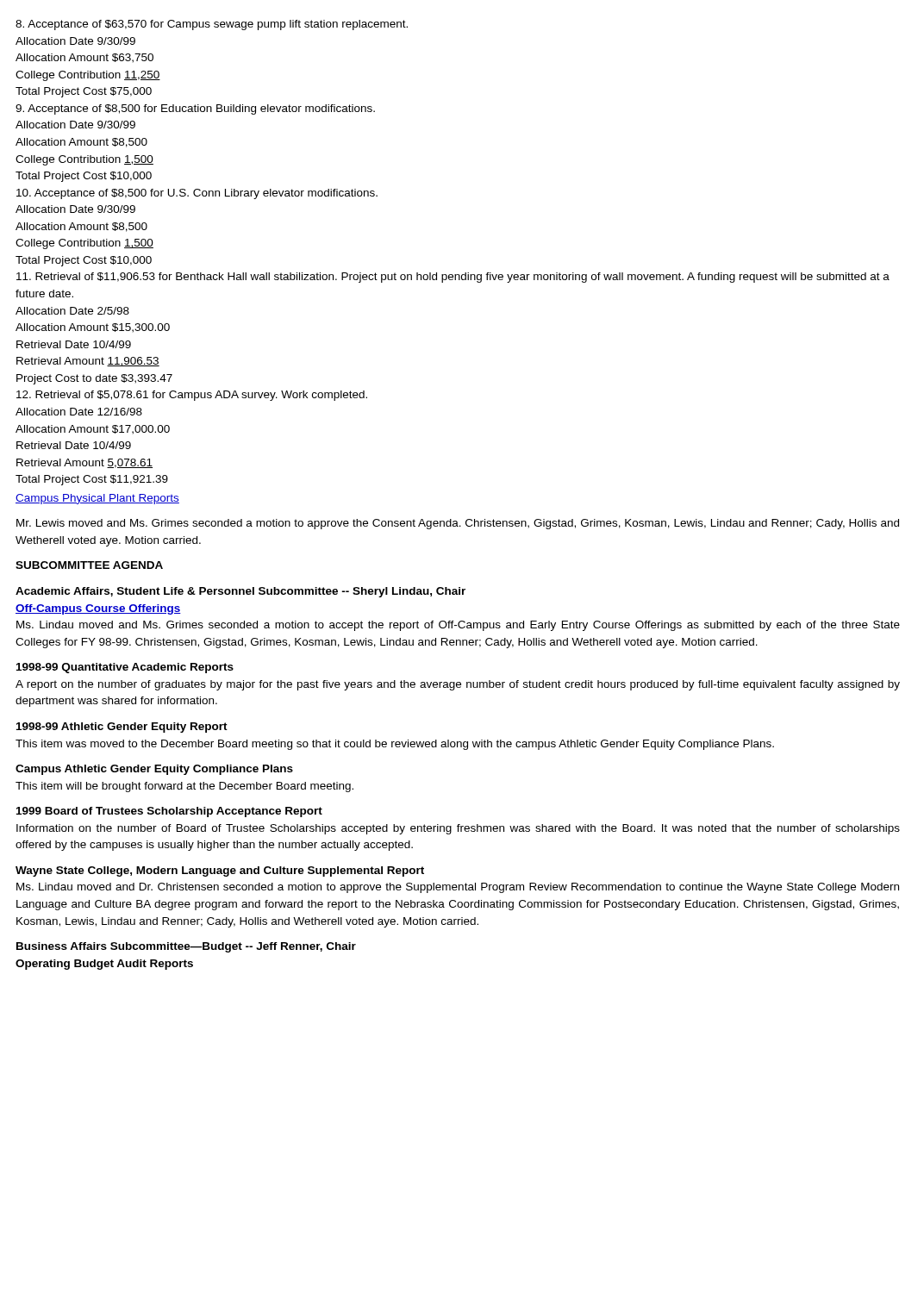Point to the text block starting "This item will be brought forward at the"
The width and height of the screenshot is (924, 1293).
click(x=184, y=787)
